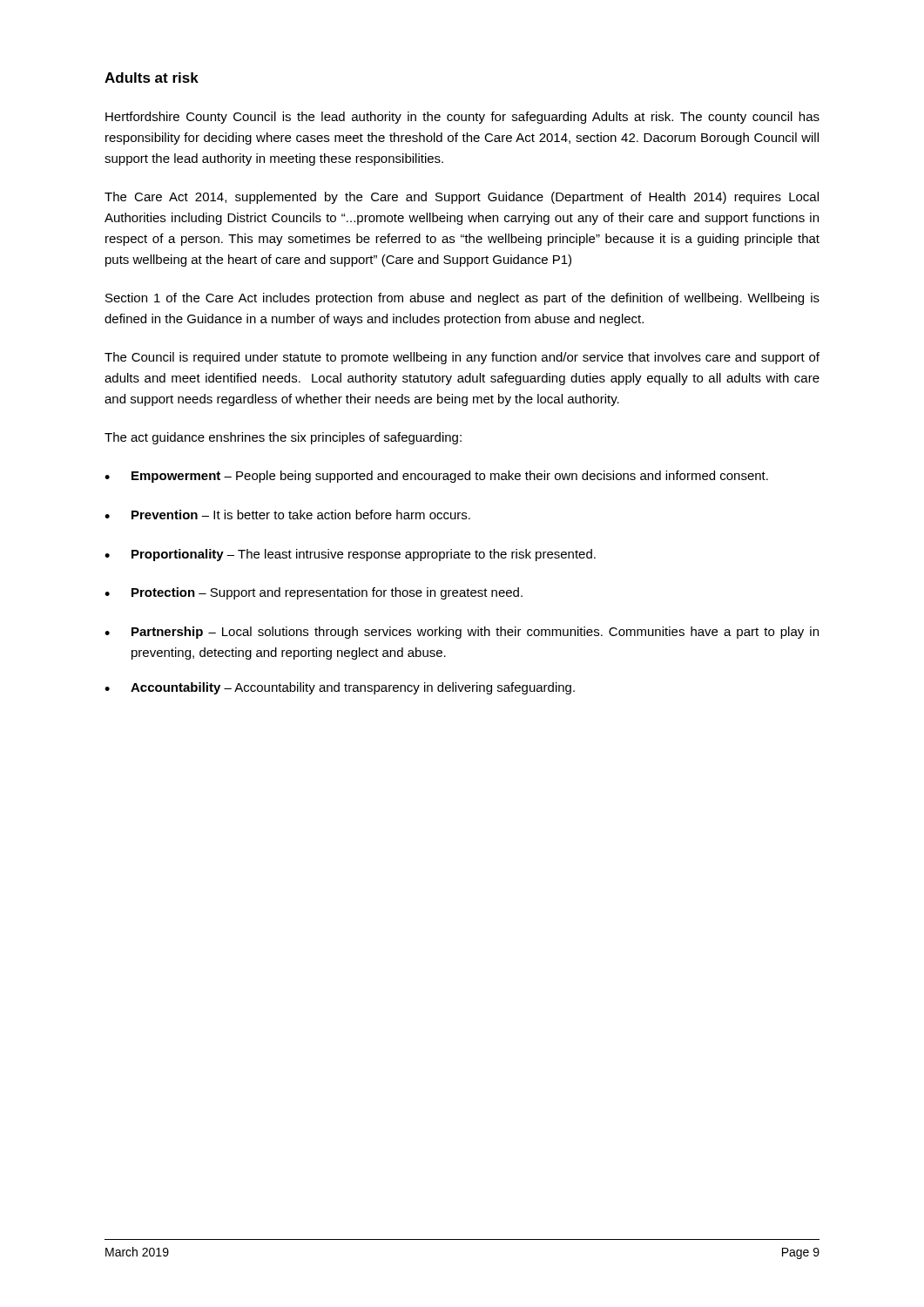This screenshot has width=924, height=1307.
Task: Where is the passage that starts "• Accountability –"?
Action: tap(462, 690)
